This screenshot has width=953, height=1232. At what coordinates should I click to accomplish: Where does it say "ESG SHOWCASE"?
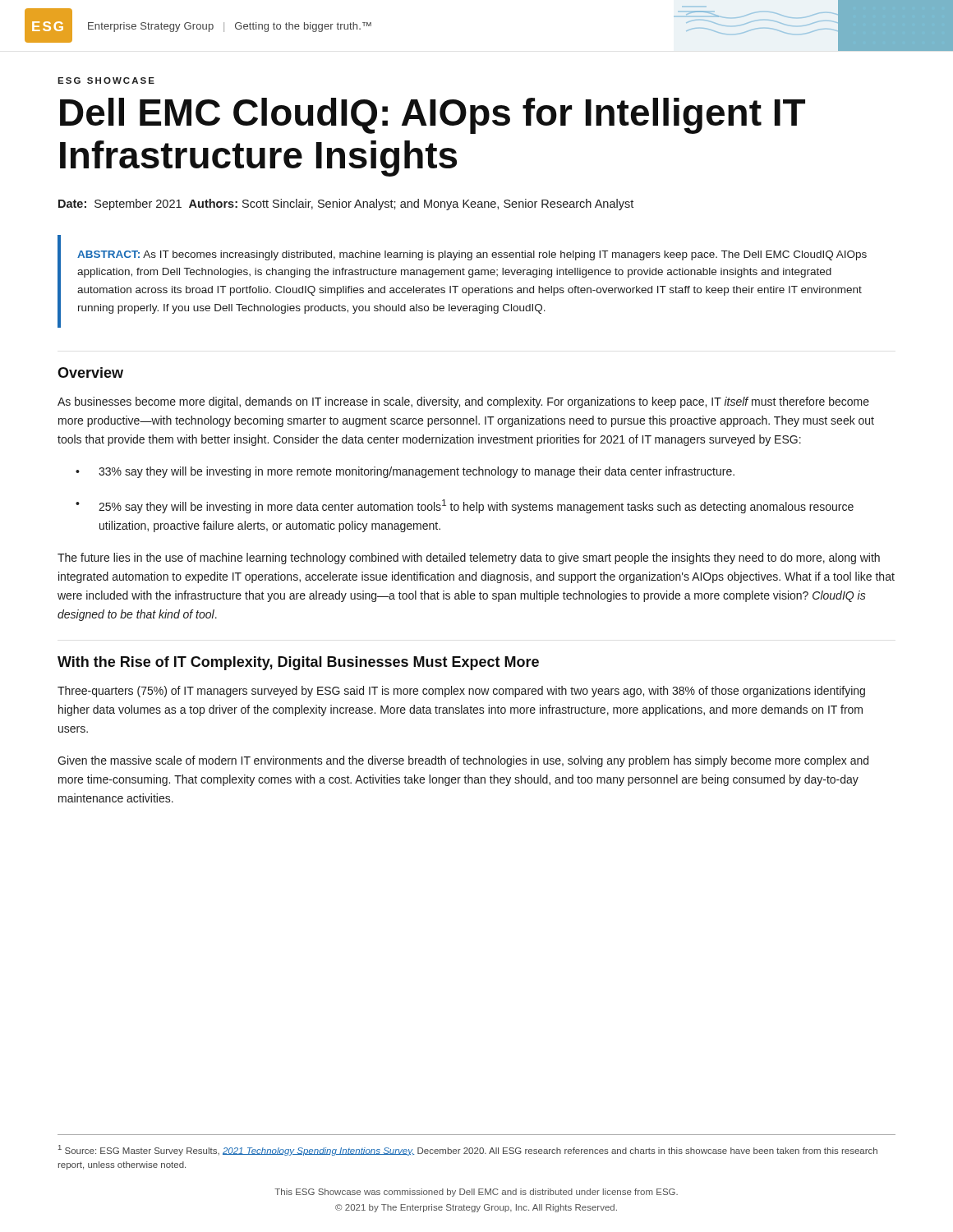[x=107, y=80]
